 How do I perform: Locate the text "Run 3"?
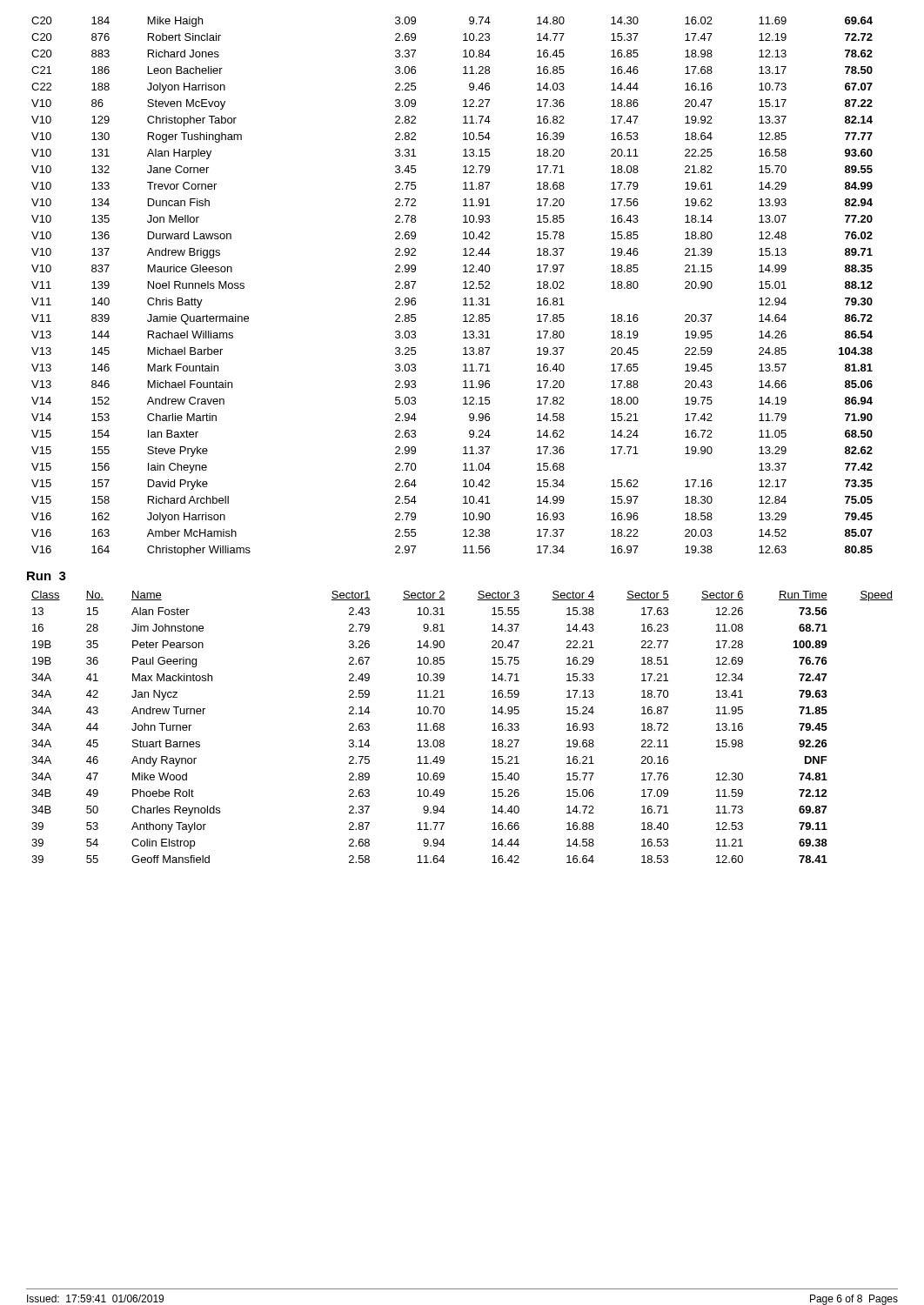(46, 576)
